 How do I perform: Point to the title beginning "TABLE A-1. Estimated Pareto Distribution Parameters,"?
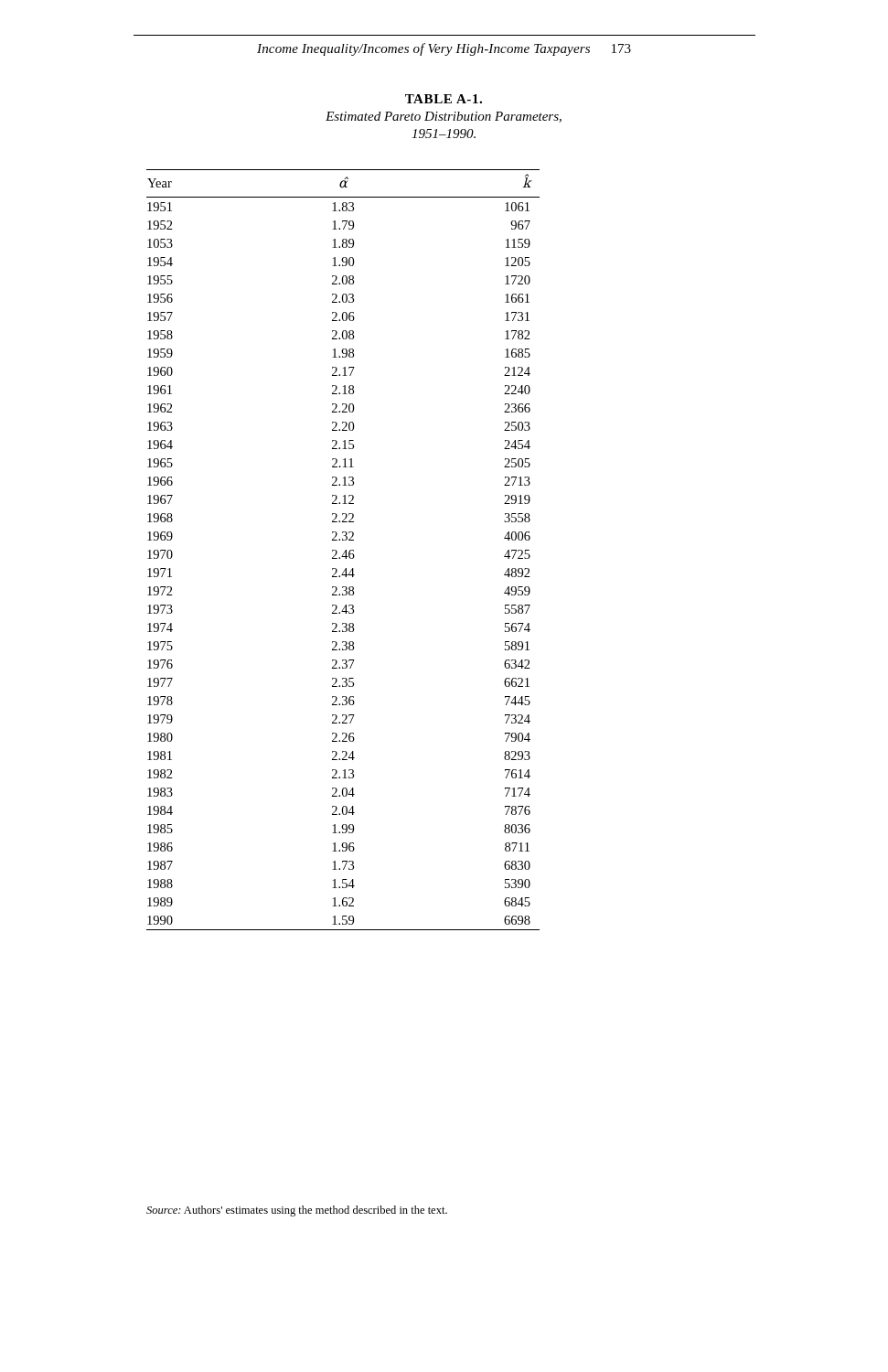444,117
